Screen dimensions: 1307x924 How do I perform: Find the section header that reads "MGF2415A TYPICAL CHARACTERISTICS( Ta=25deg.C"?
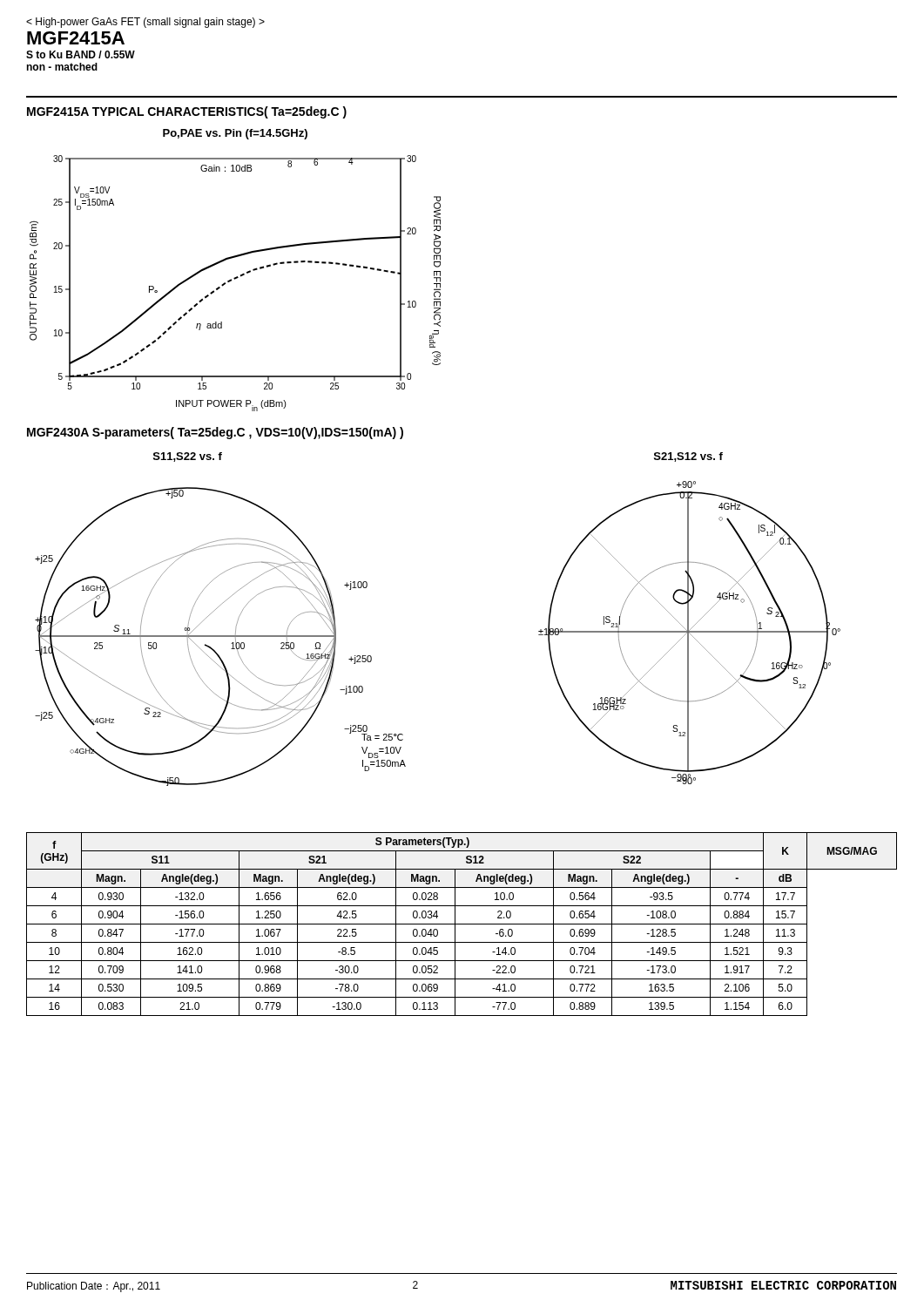pyautogui.click(x=186, y=112)
